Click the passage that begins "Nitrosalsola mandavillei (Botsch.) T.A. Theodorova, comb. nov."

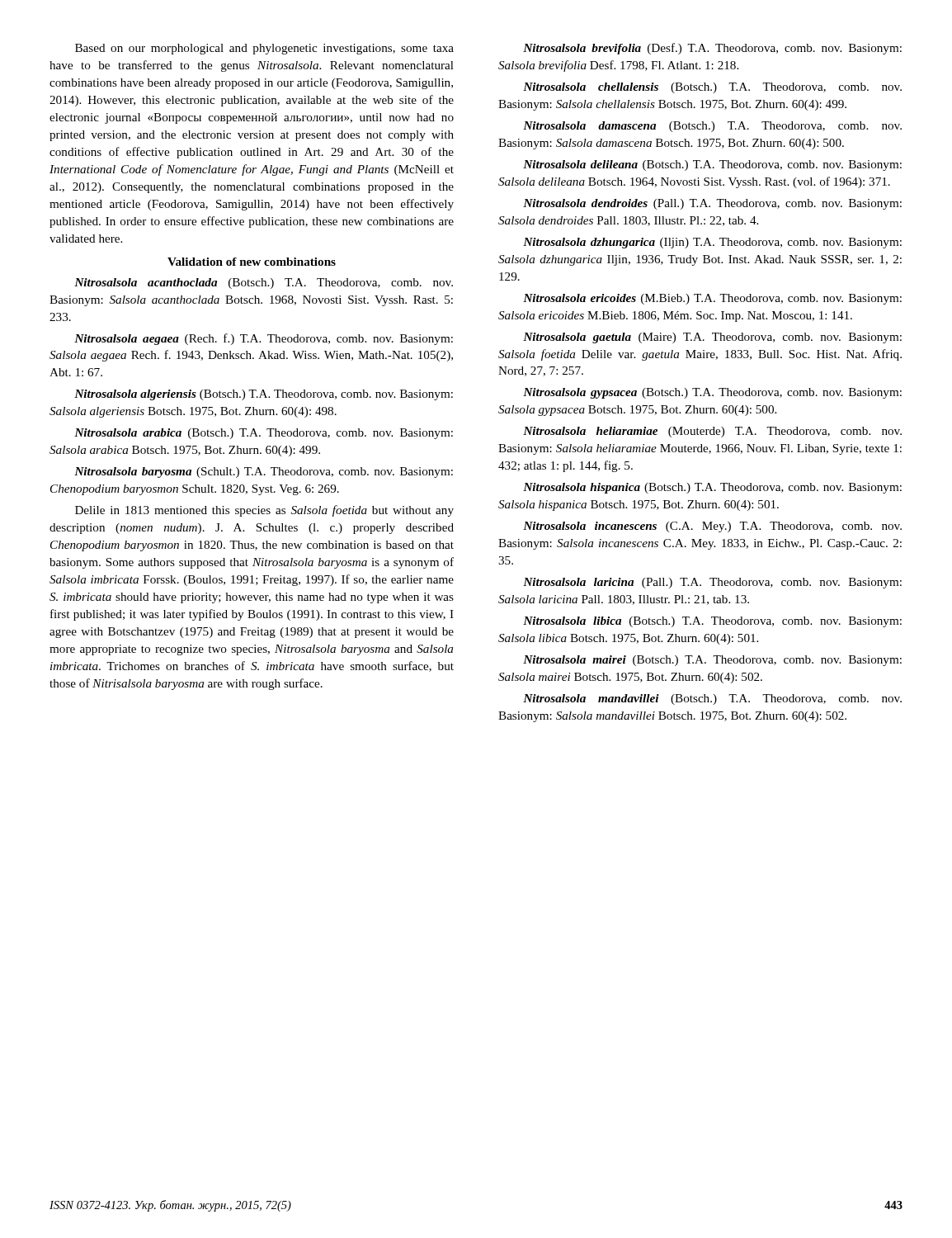pyautogui.click(x=700, y=707)
